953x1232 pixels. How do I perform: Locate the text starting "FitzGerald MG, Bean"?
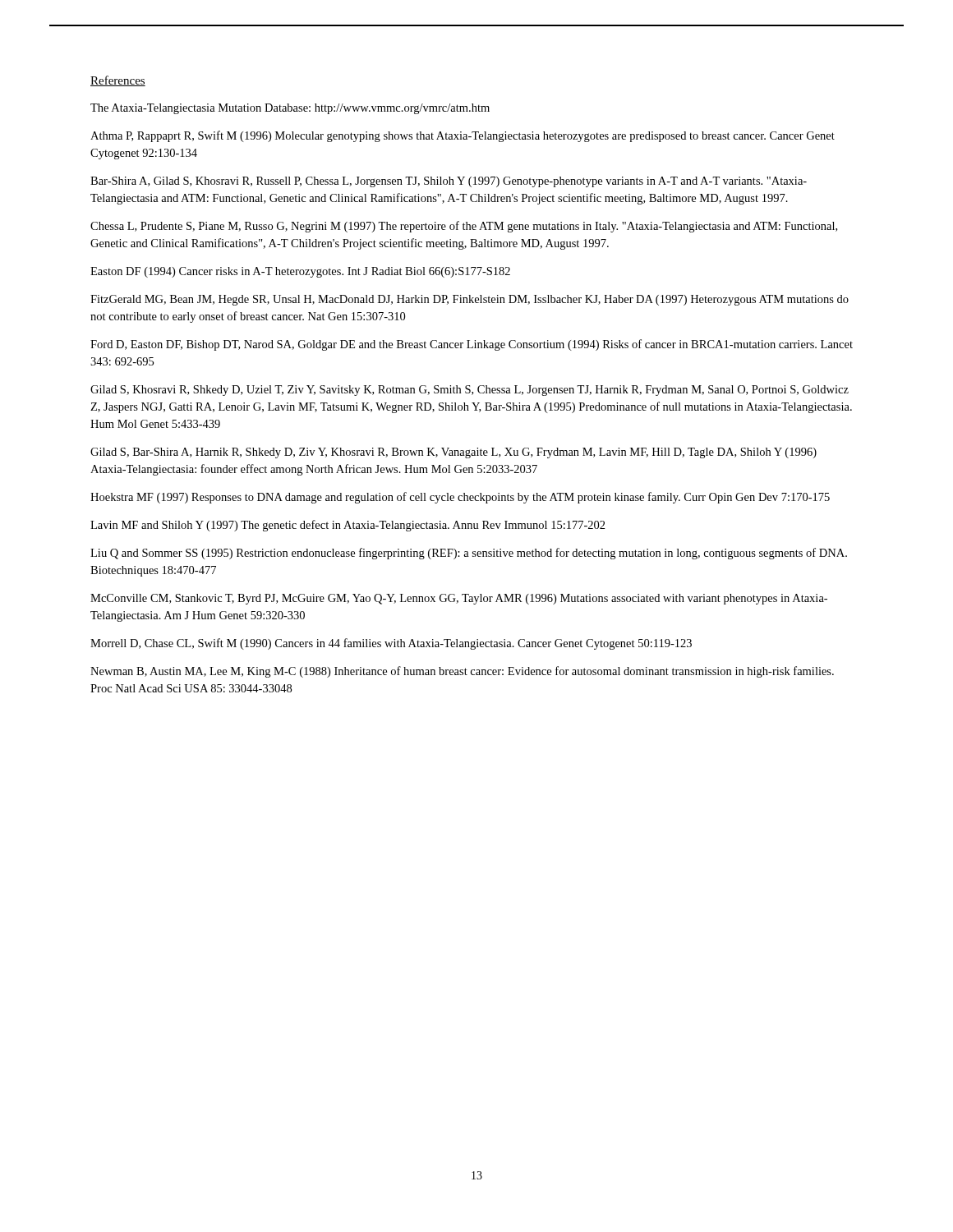pyautogui.click(x=470, y=308)
